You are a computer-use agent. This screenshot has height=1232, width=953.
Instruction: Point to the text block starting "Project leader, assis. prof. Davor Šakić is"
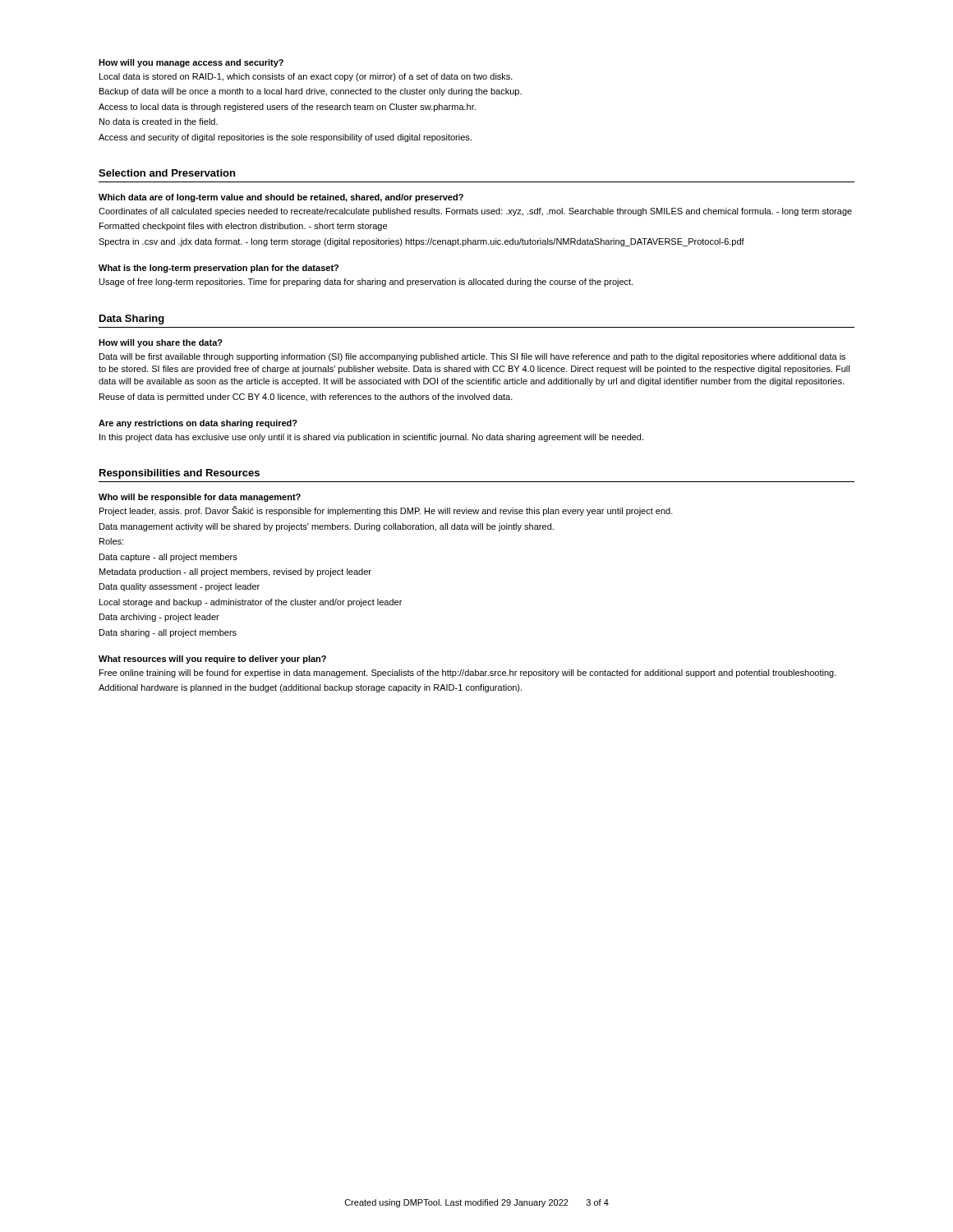pyautogui.click(x=386, y=511)
